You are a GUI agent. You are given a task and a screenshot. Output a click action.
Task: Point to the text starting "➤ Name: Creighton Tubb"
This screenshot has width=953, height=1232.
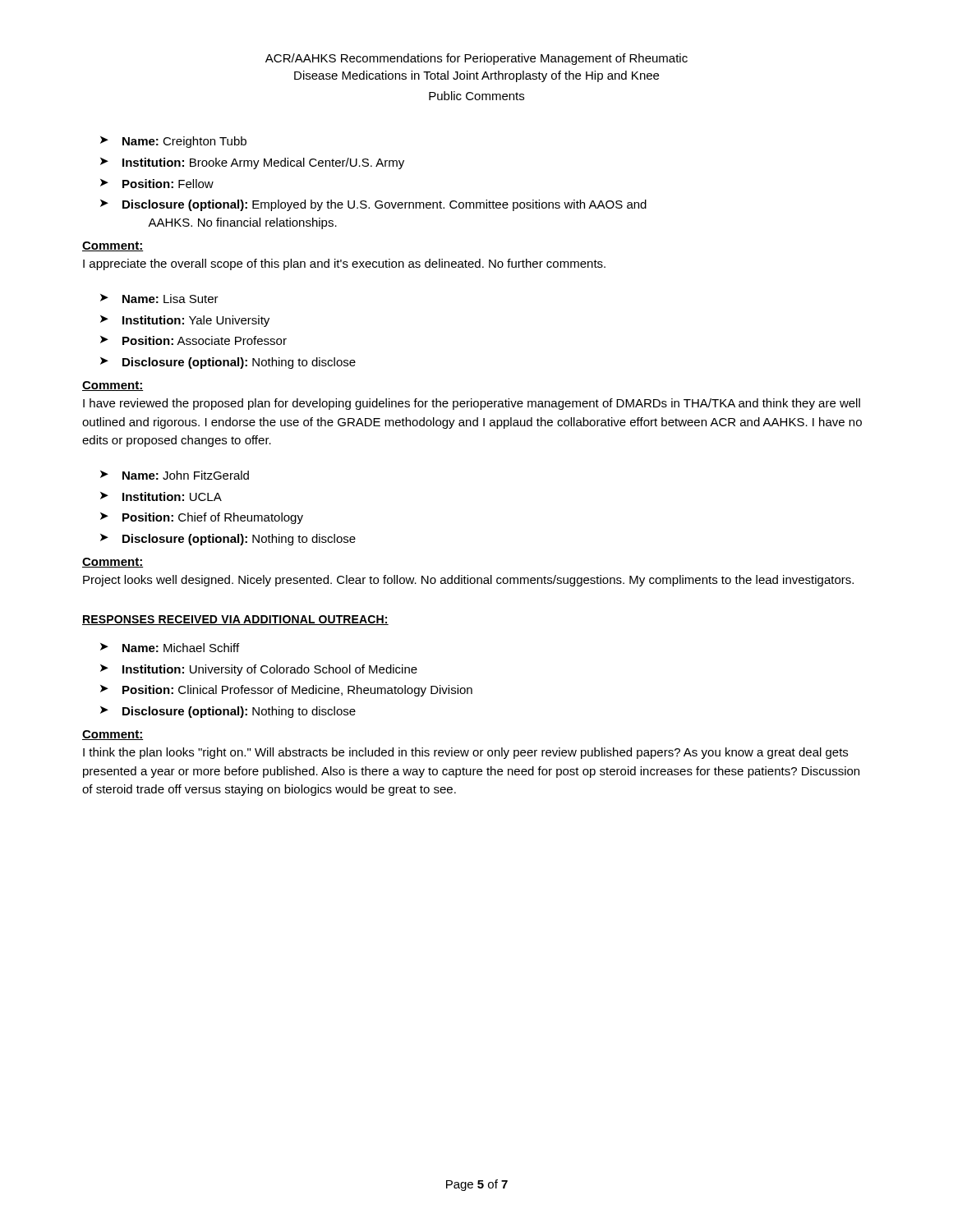click(x=173, y=141)
